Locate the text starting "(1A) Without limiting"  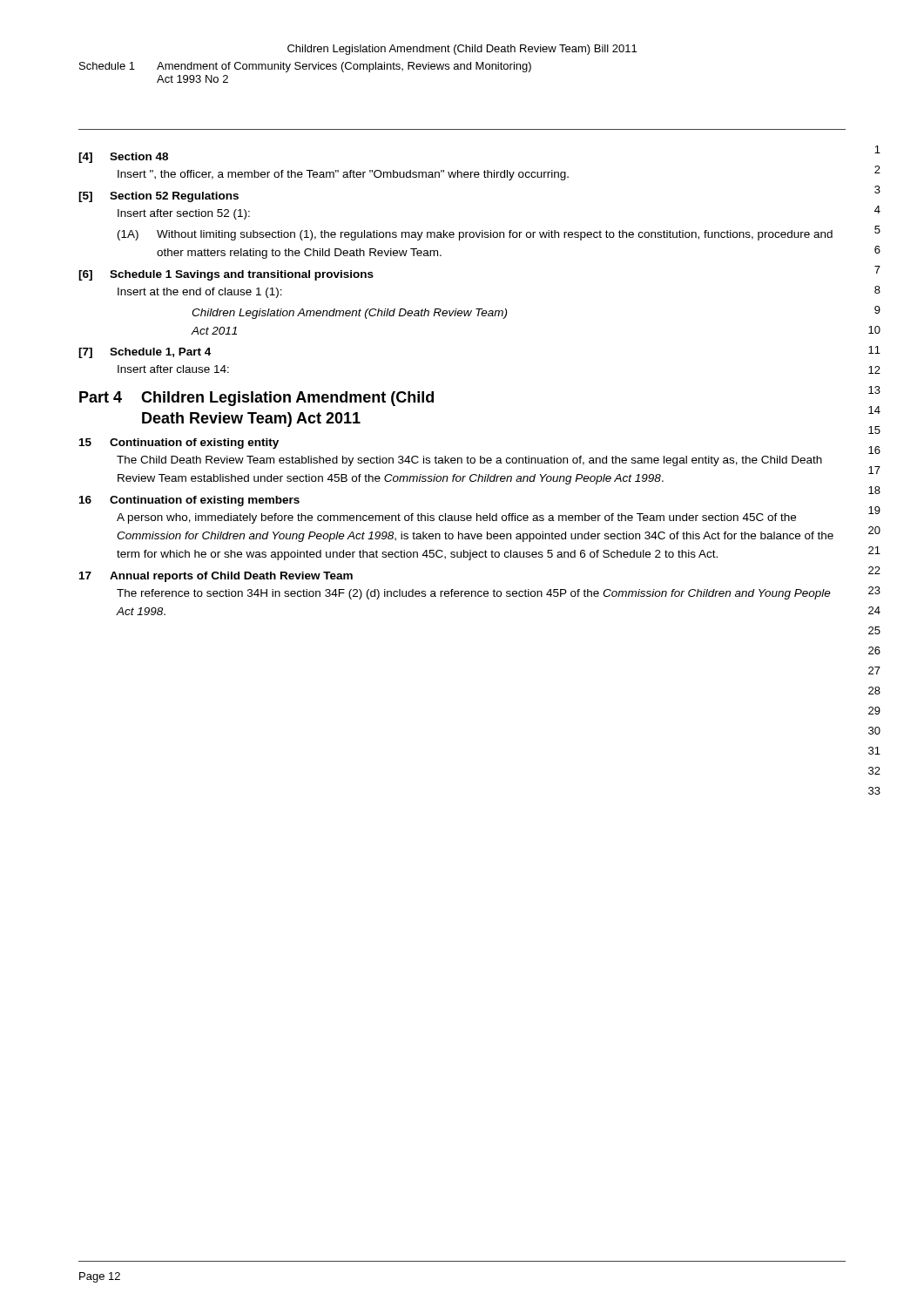coord(481,244)
